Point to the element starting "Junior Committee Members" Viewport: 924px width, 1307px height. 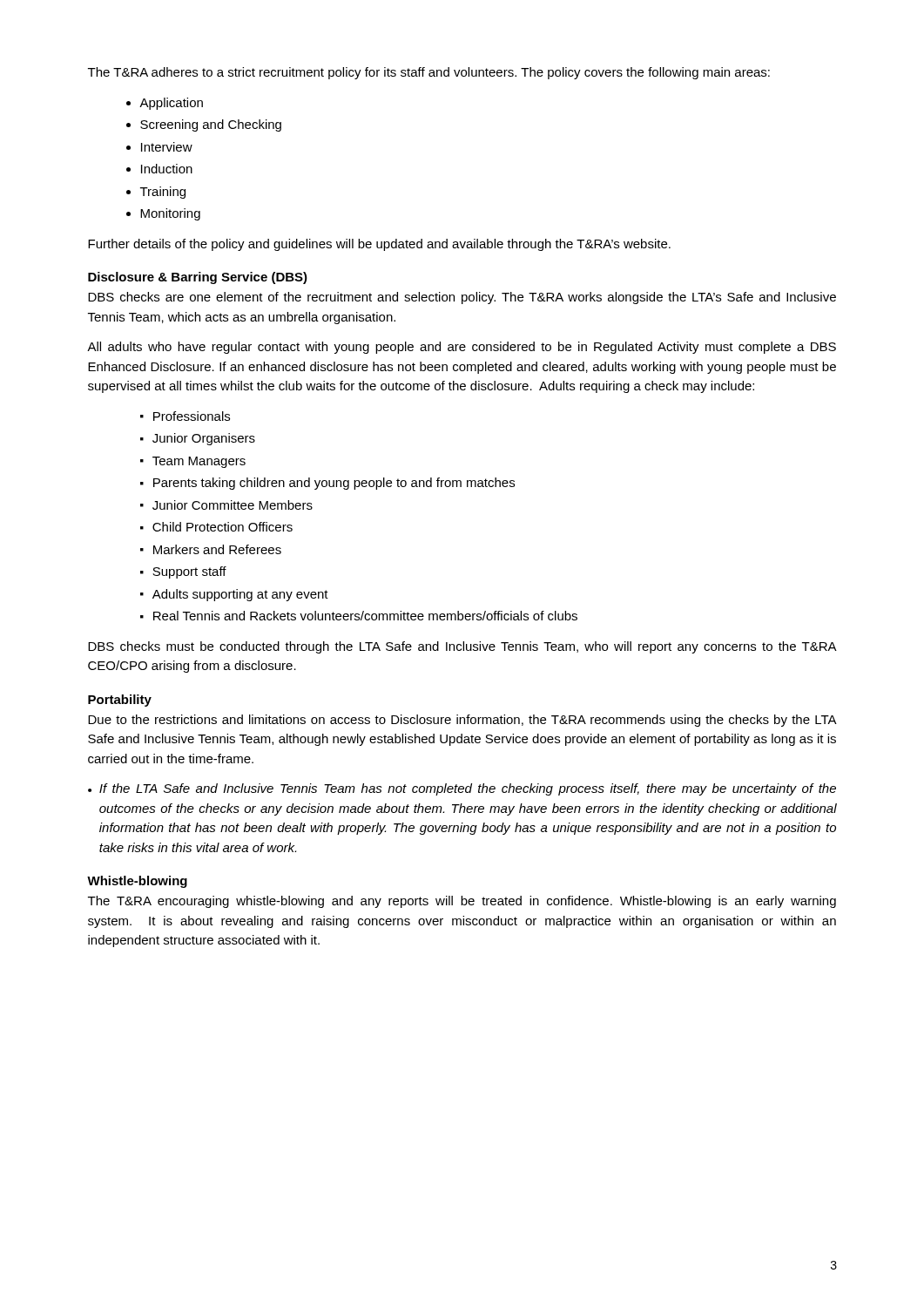(232, 505)
